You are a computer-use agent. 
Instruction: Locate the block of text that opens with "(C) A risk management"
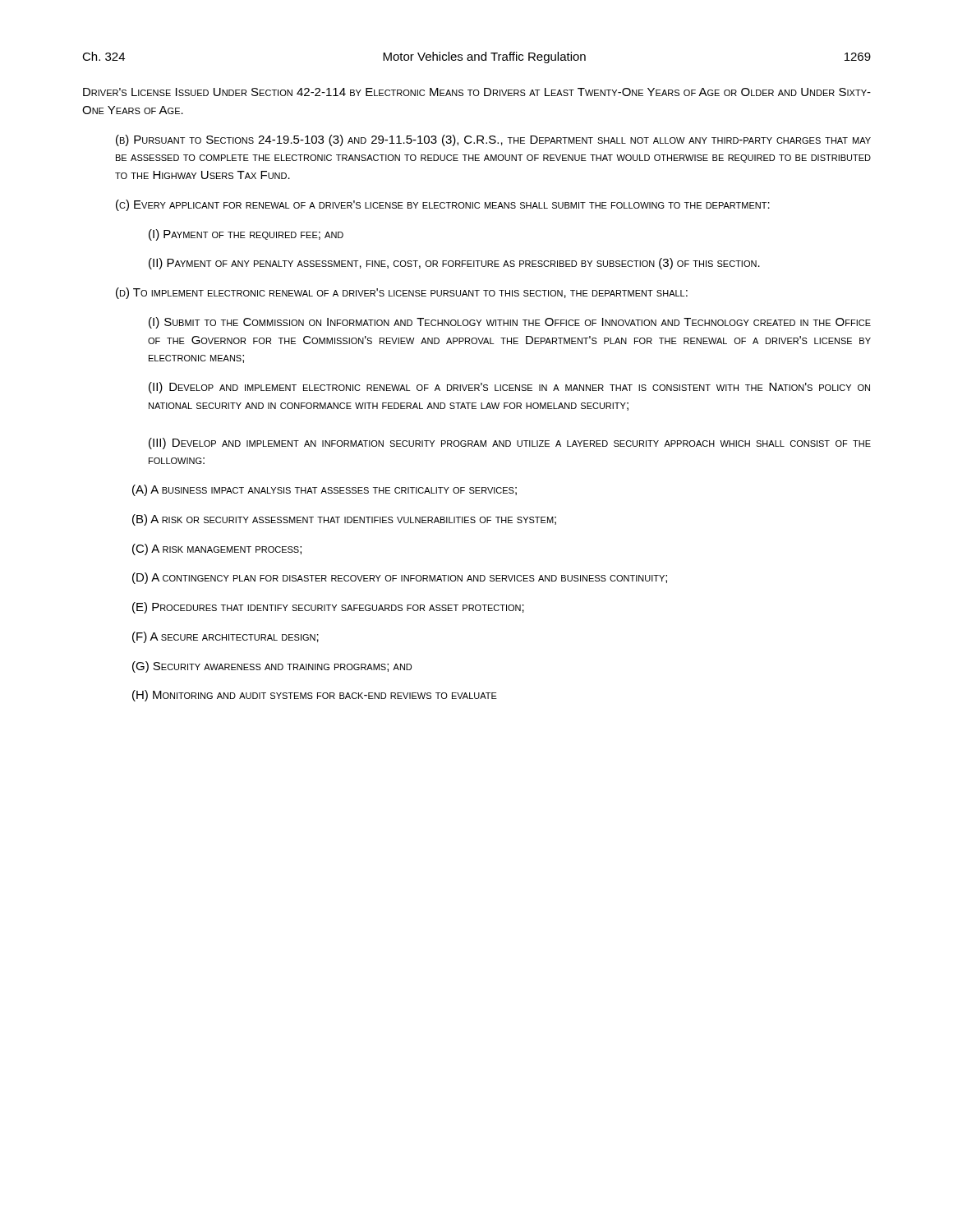(x=217, y=548)
